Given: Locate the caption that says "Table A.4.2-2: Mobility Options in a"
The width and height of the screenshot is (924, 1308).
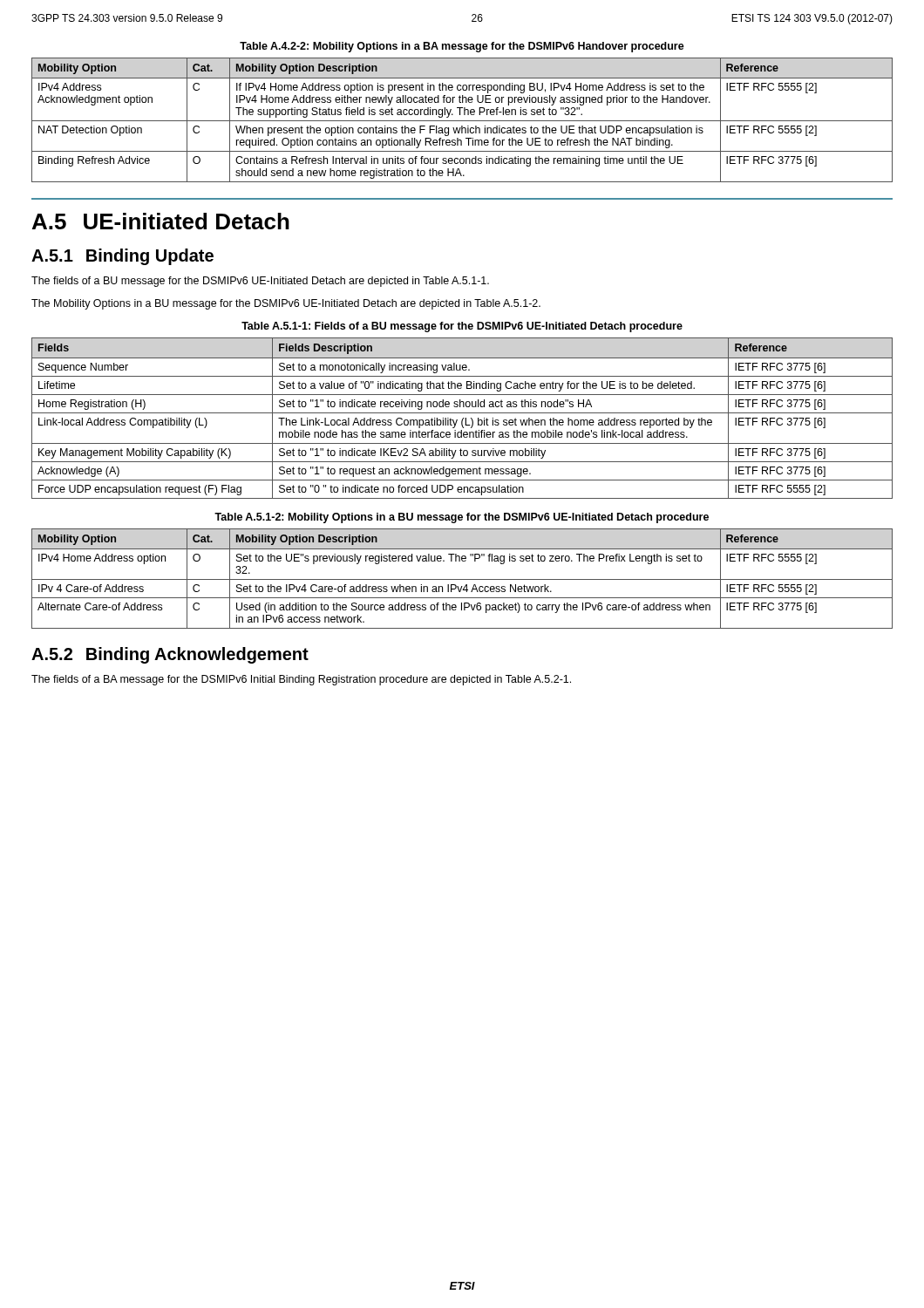Looking at the screenshot, I should (x=462, y=46).
